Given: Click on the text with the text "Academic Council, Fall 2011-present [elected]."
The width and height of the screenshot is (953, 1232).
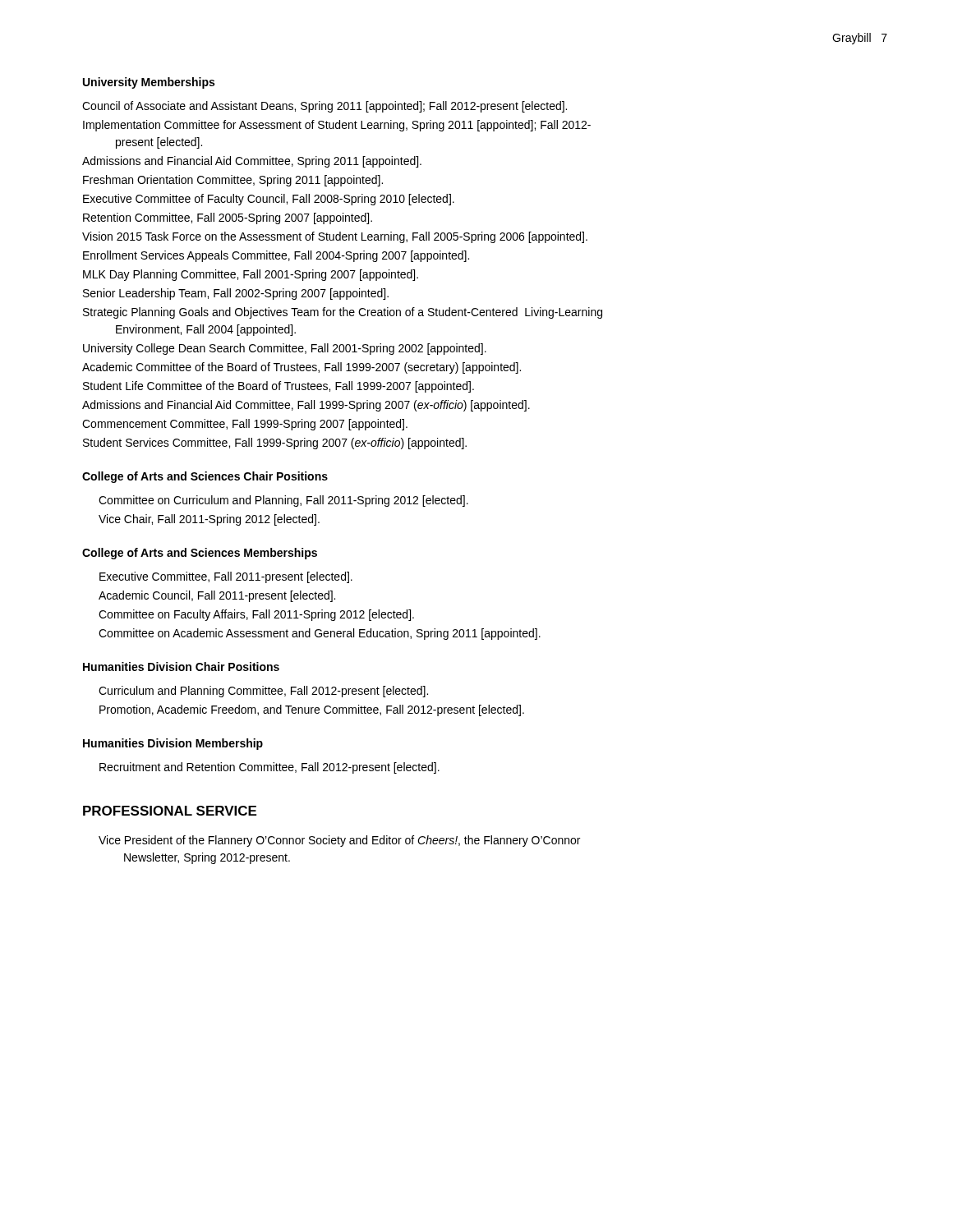Looking at the screenshot, I should click(x=217, y=595).
